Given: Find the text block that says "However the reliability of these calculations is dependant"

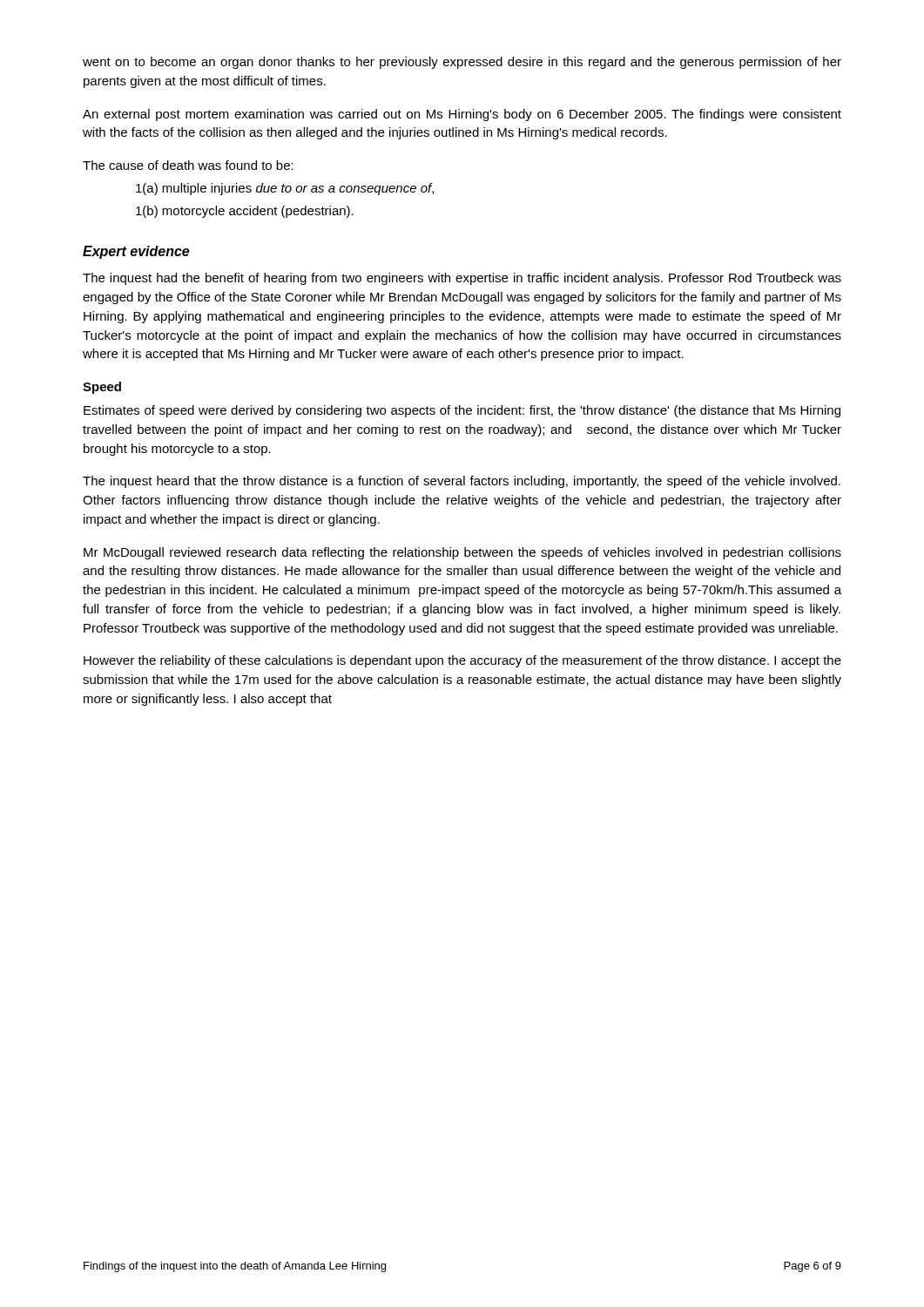Looking at the screenshot, I should tap(462, 679).
